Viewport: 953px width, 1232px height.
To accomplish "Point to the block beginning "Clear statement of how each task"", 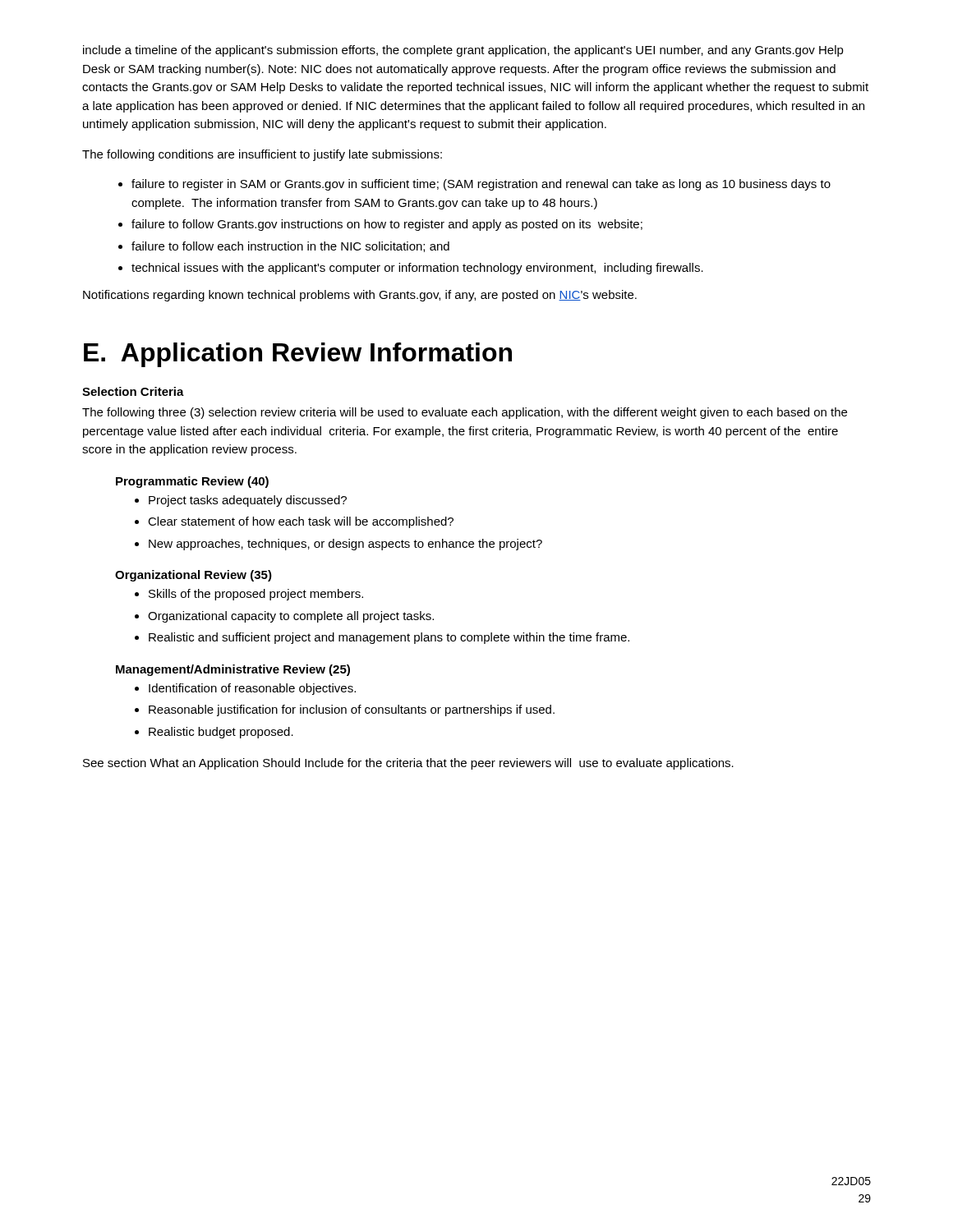I will click(301, 521).
